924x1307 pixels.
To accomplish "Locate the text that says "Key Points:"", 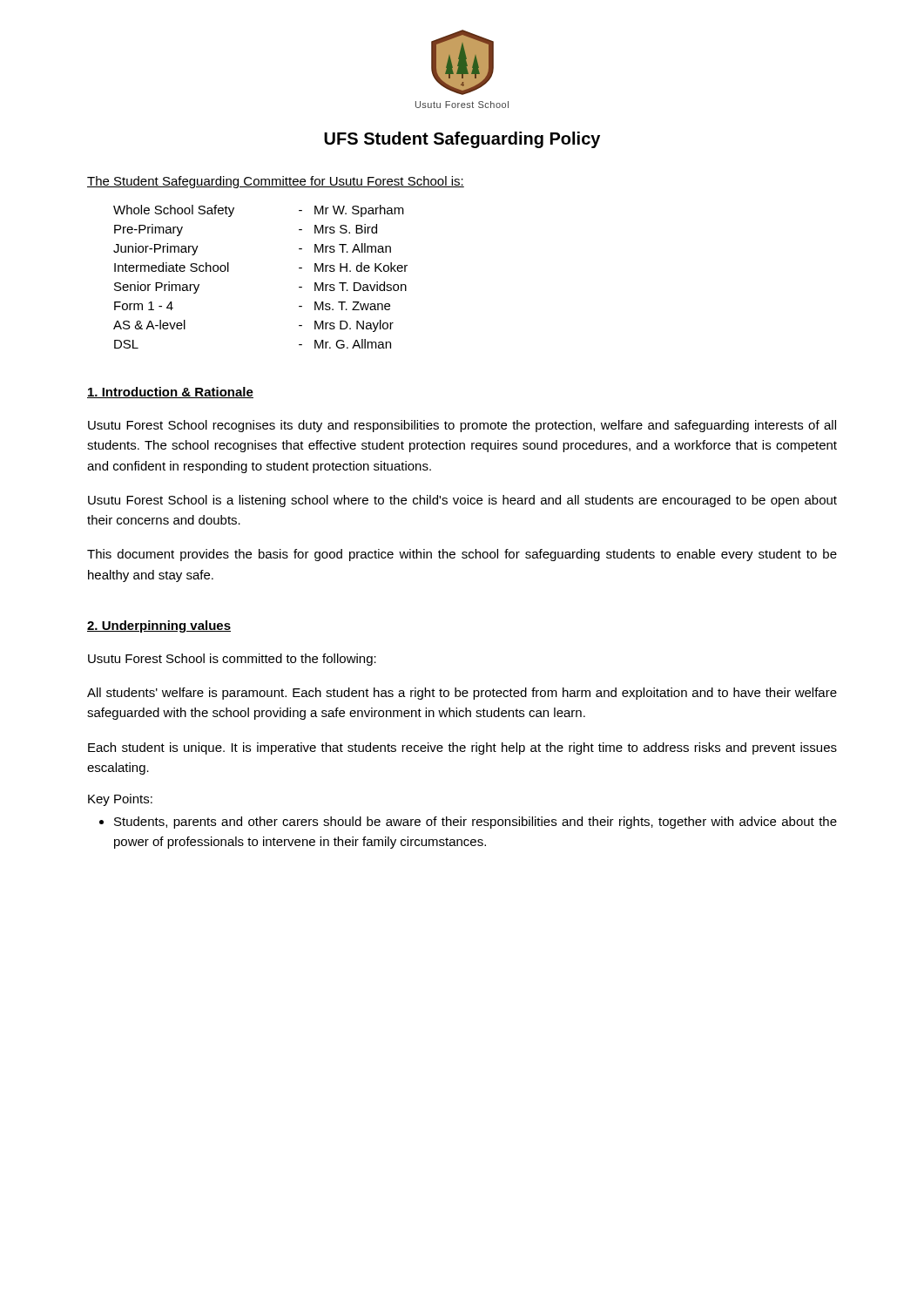I will (x=120, y=799).
